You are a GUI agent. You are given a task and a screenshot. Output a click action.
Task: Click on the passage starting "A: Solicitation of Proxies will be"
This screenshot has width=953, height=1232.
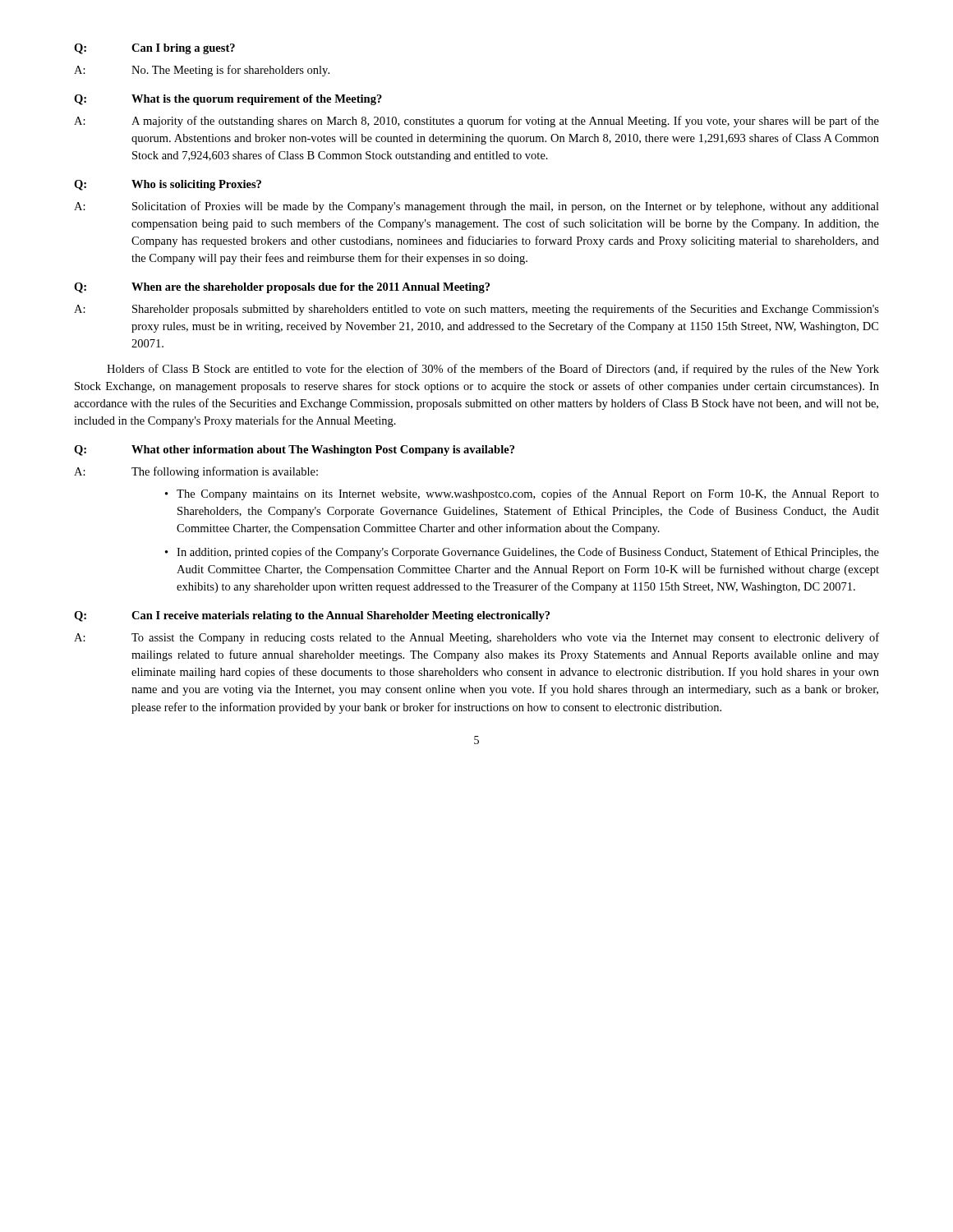476,233
